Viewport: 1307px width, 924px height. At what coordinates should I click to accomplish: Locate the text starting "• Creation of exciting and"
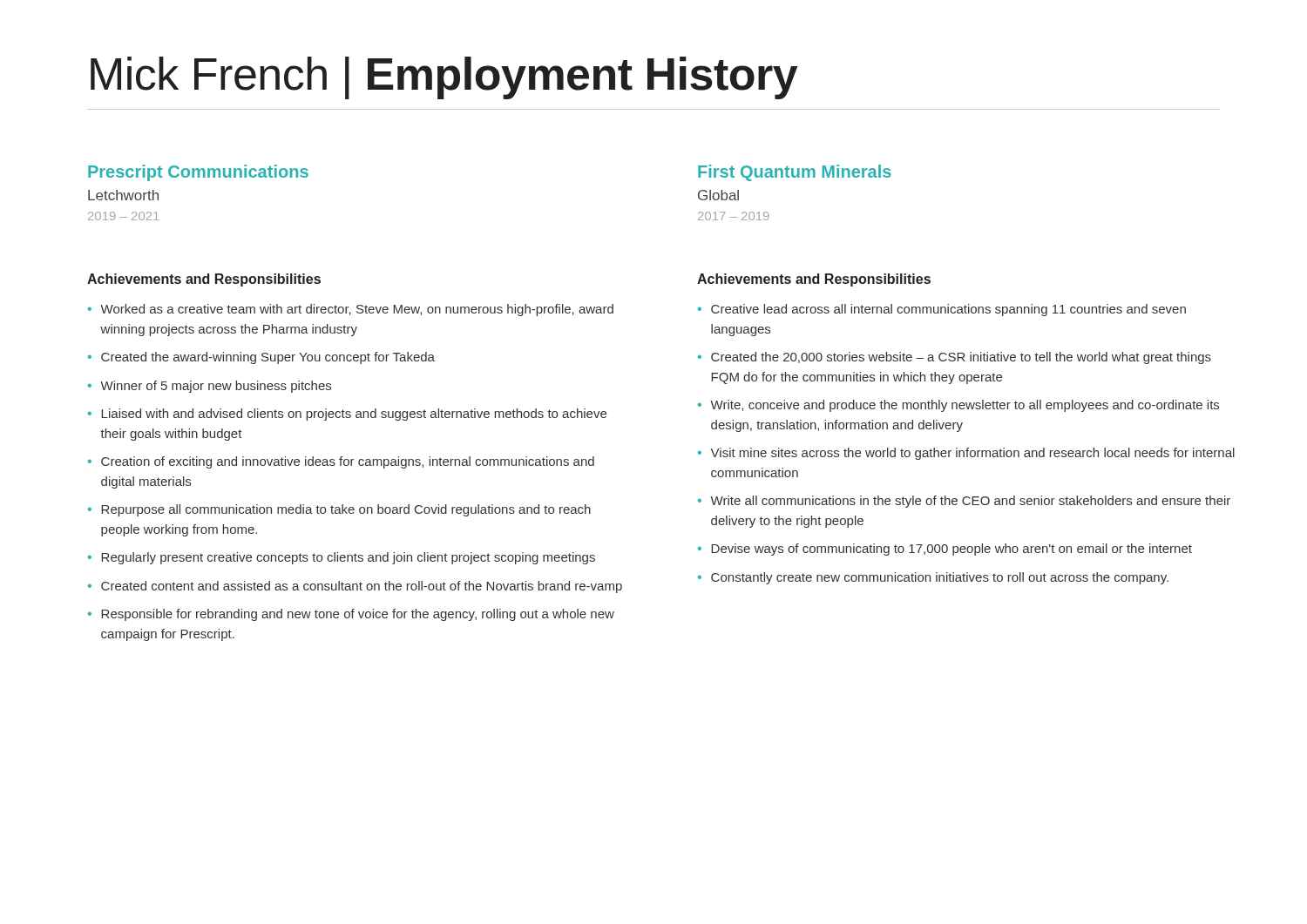357,472
